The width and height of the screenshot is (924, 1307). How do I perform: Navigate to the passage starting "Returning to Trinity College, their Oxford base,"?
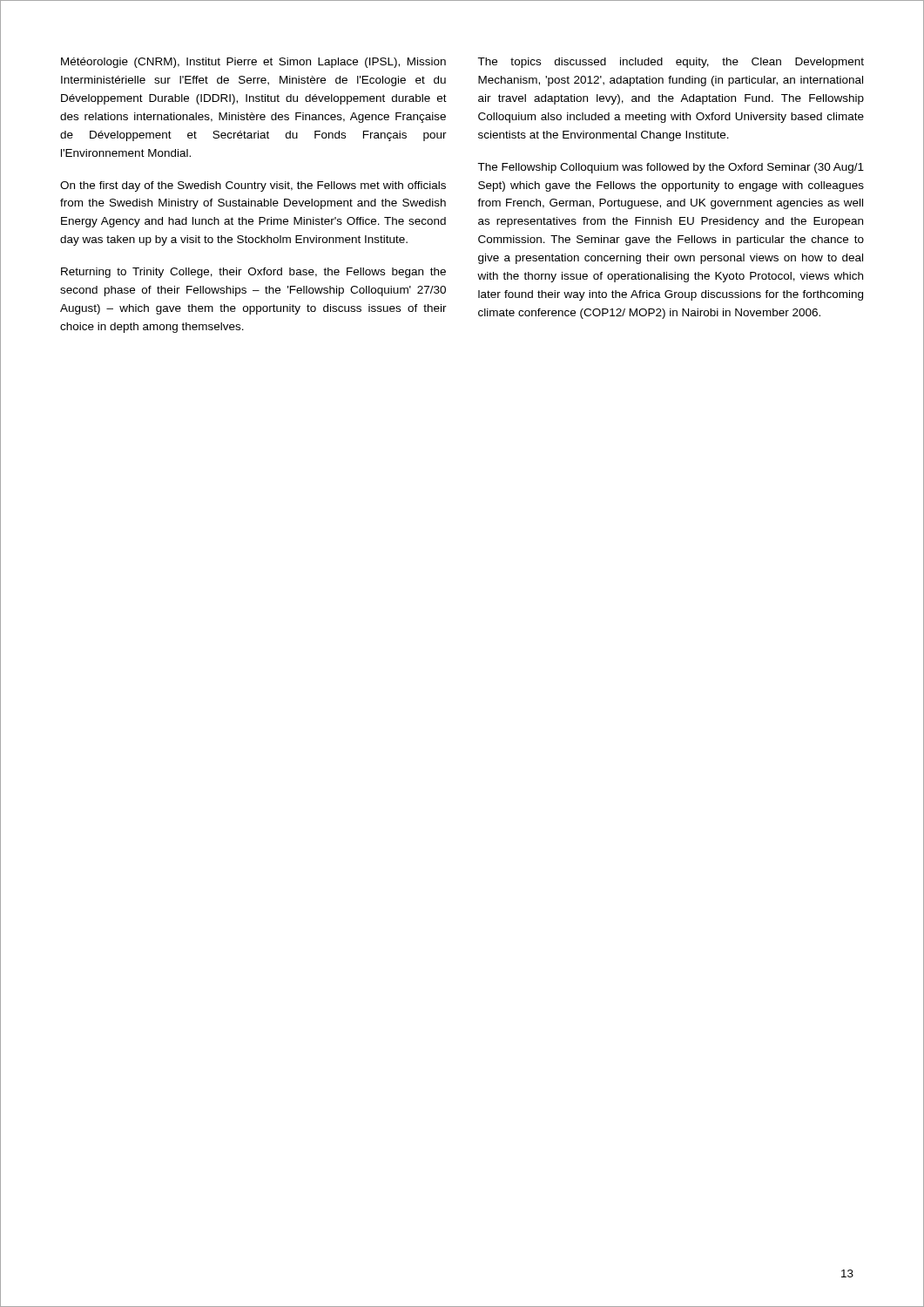click(x=253, y=299)
